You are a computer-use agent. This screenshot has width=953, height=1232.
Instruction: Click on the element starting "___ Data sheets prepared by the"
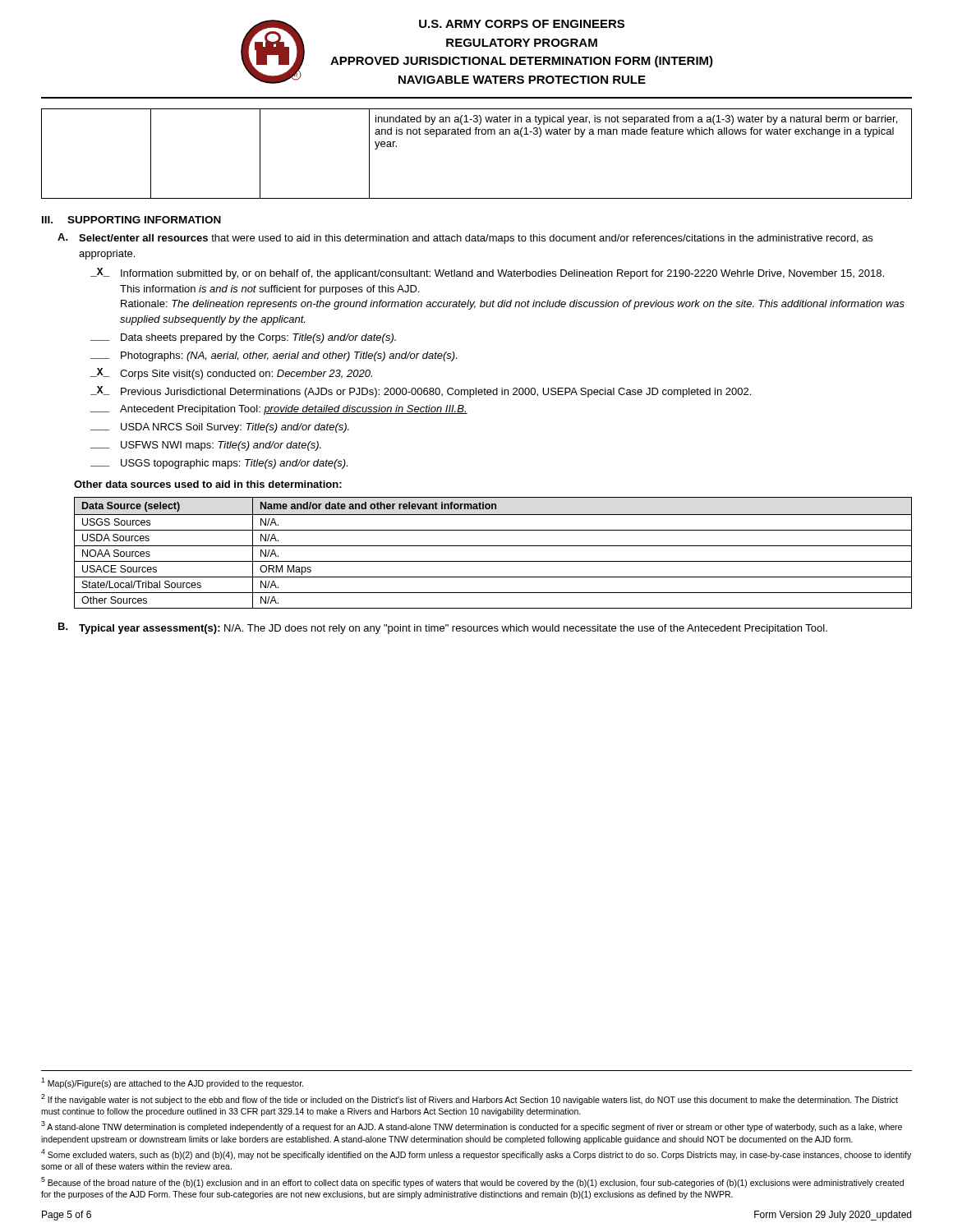pos(243,338)
